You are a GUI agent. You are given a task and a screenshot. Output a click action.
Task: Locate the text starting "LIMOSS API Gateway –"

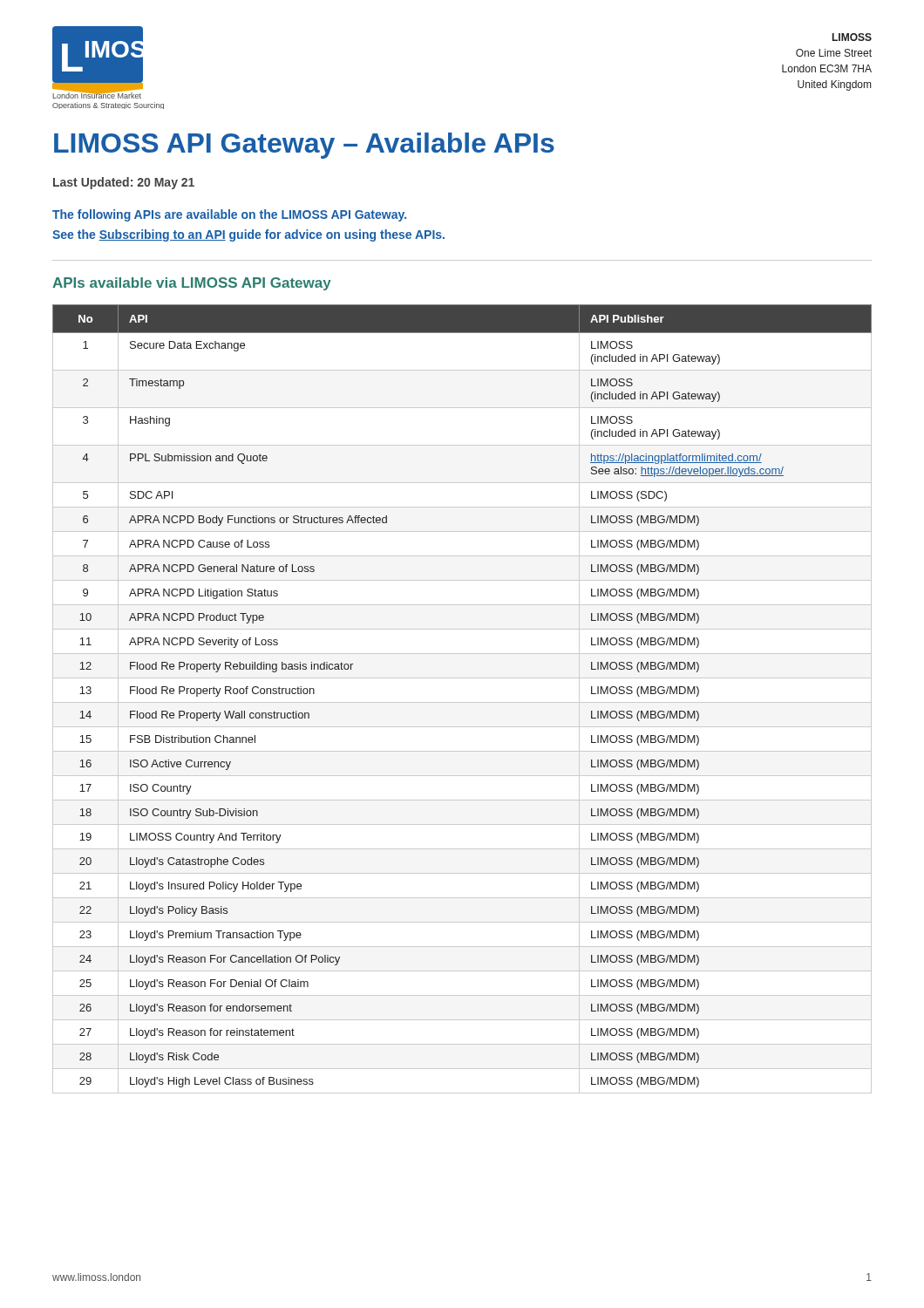coord(304,143)
